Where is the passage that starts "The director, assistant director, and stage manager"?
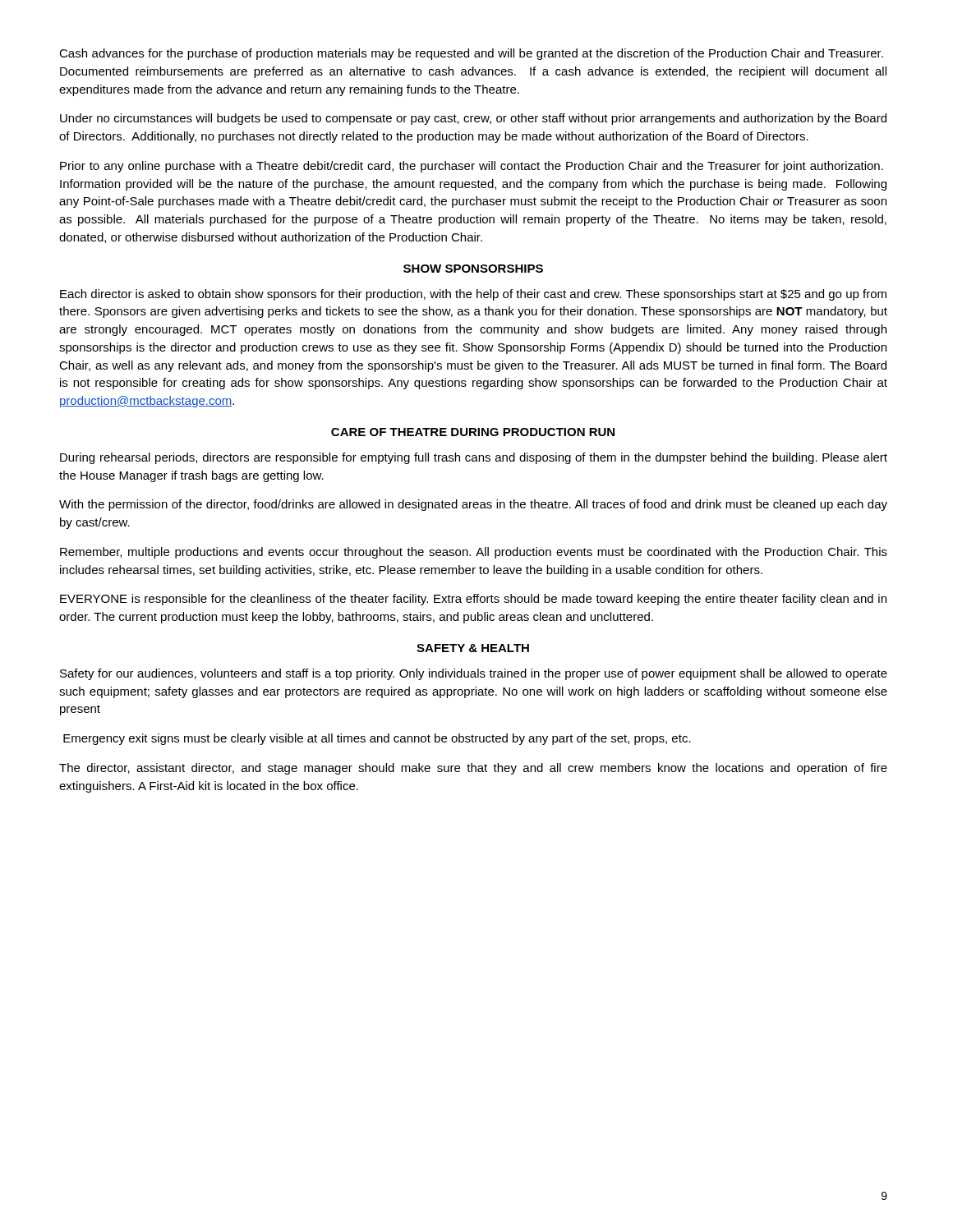Viewport: 953px width, 1232px height. (x=473, y=776)
